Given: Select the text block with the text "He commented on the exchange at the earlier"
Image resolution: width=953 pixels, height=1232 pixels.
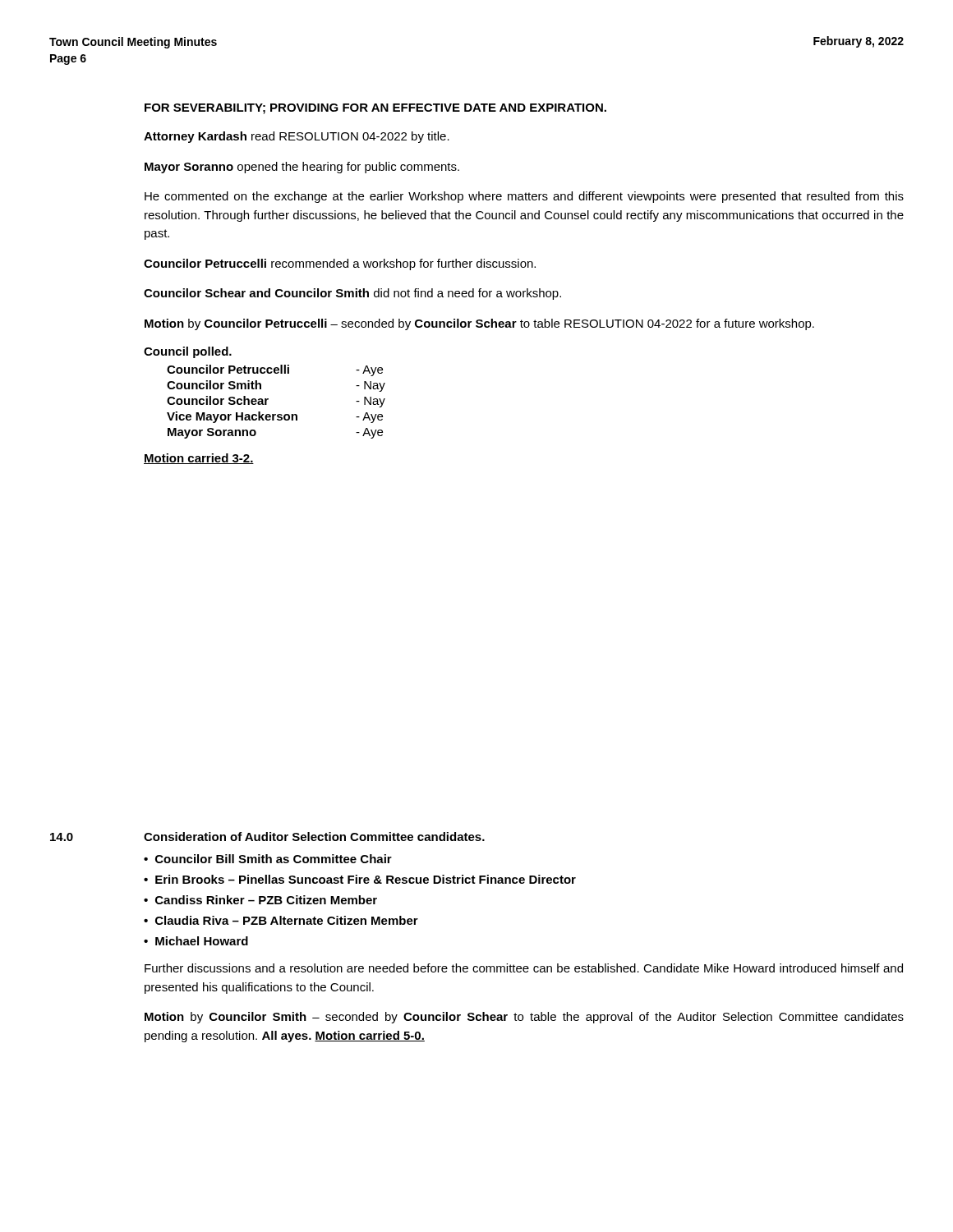Looking at the screenshot, I should (524, 214).
